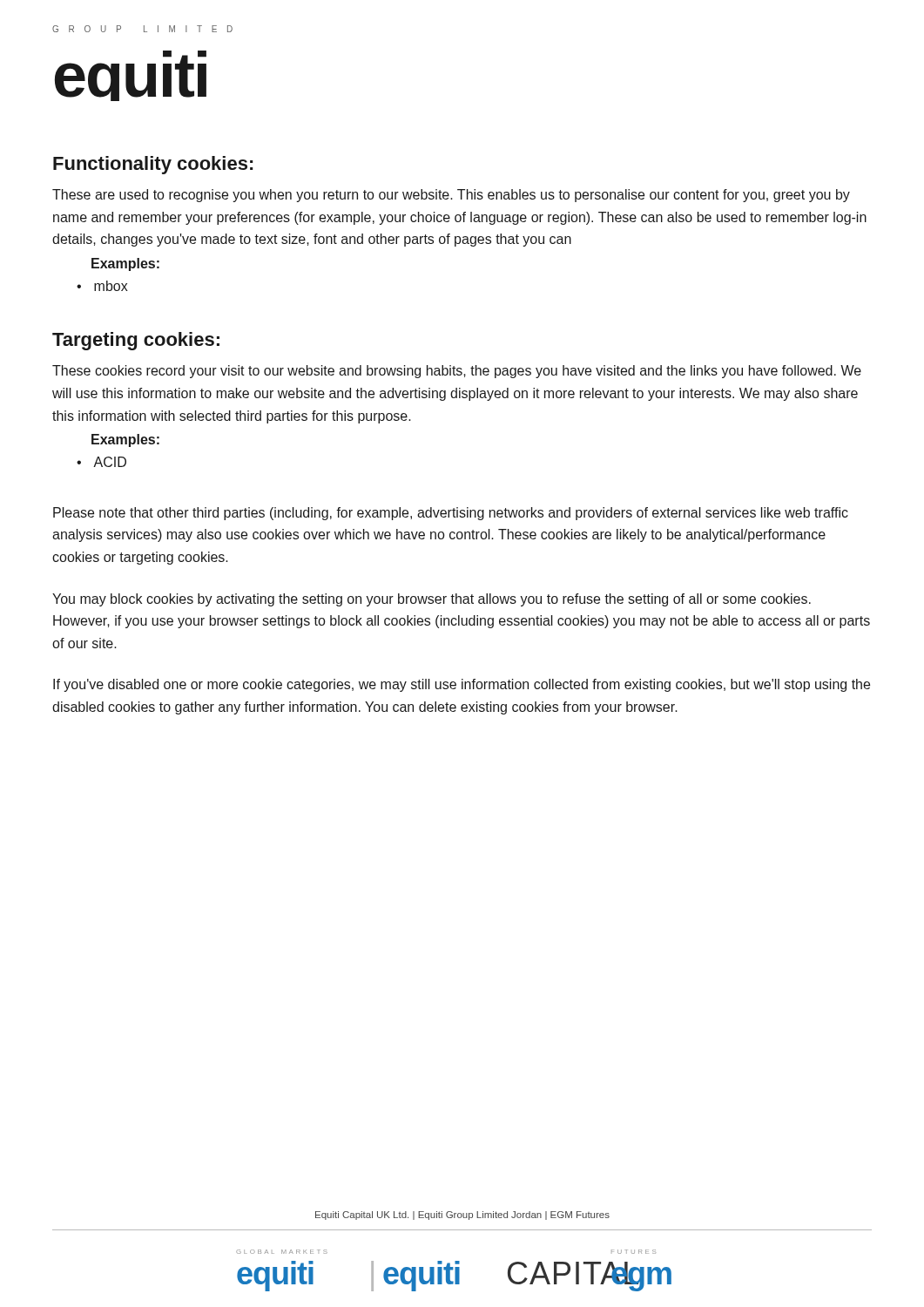Click where it says "• mbox"
This screenshot has width=924, height=1307.
point(102,286)
